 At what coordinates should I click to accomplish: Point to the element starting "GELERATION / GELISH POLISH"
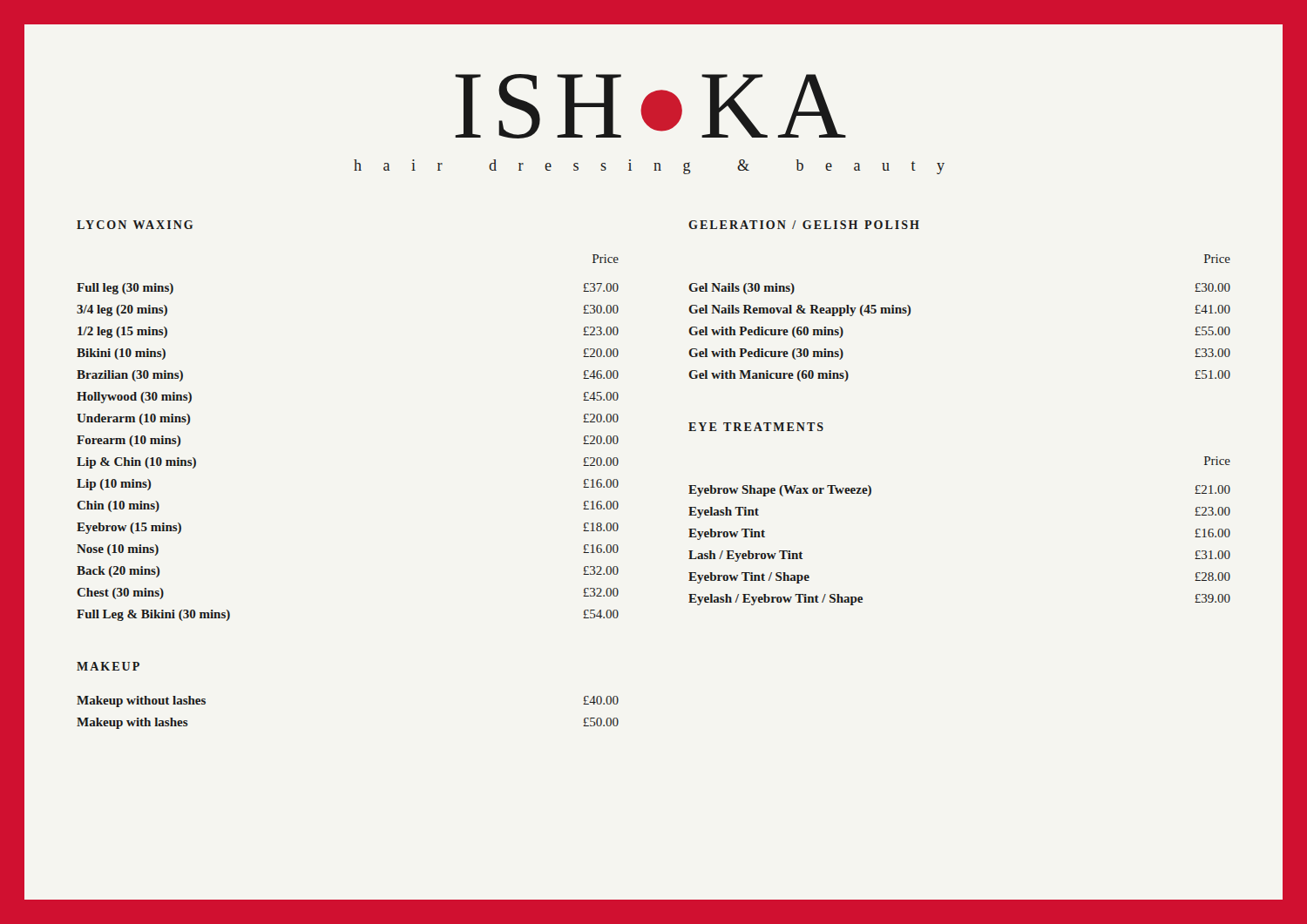tap(804, 225)
